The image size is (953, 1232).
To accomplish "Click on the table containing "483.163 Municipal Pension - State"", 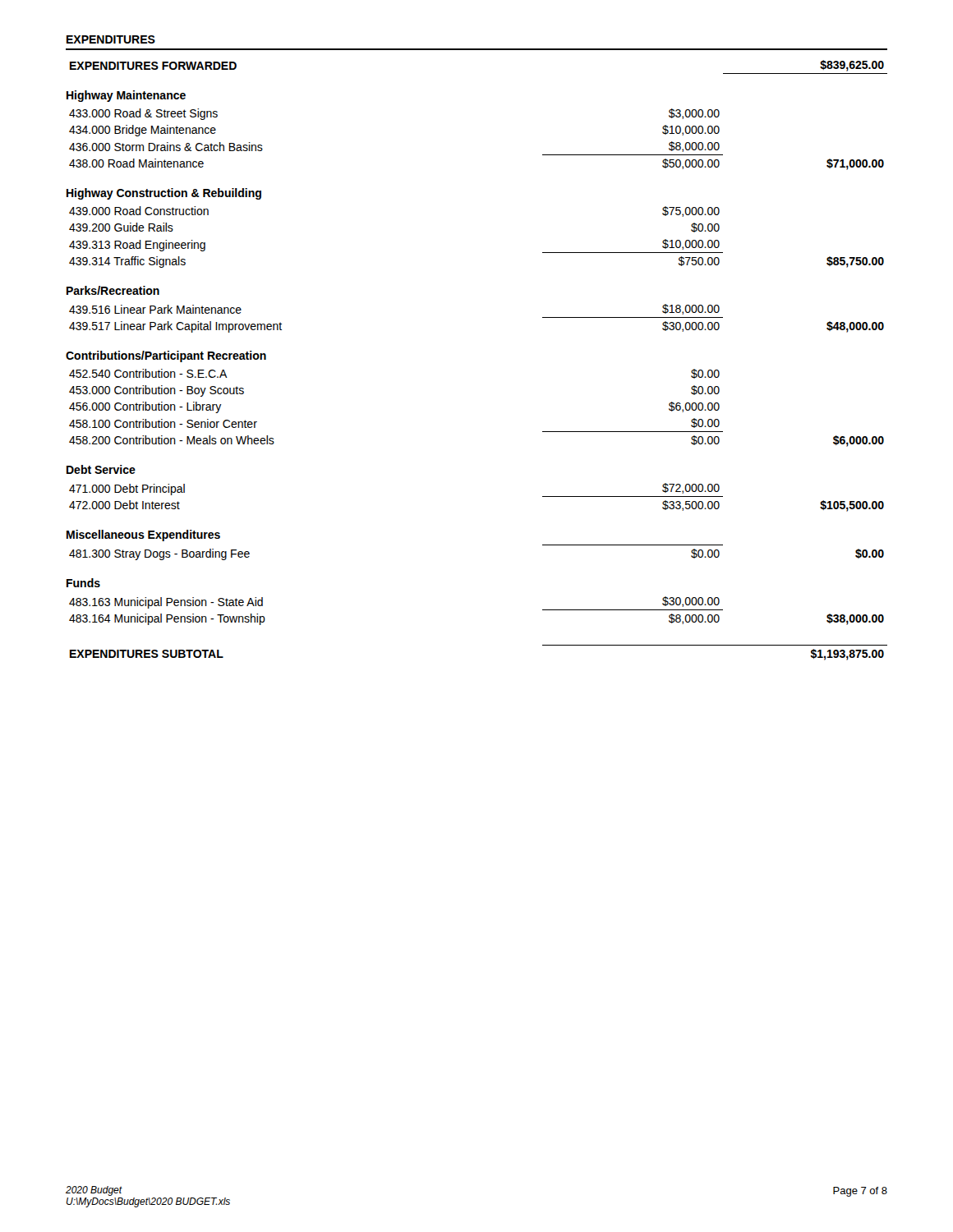I will tap(476, 610).
